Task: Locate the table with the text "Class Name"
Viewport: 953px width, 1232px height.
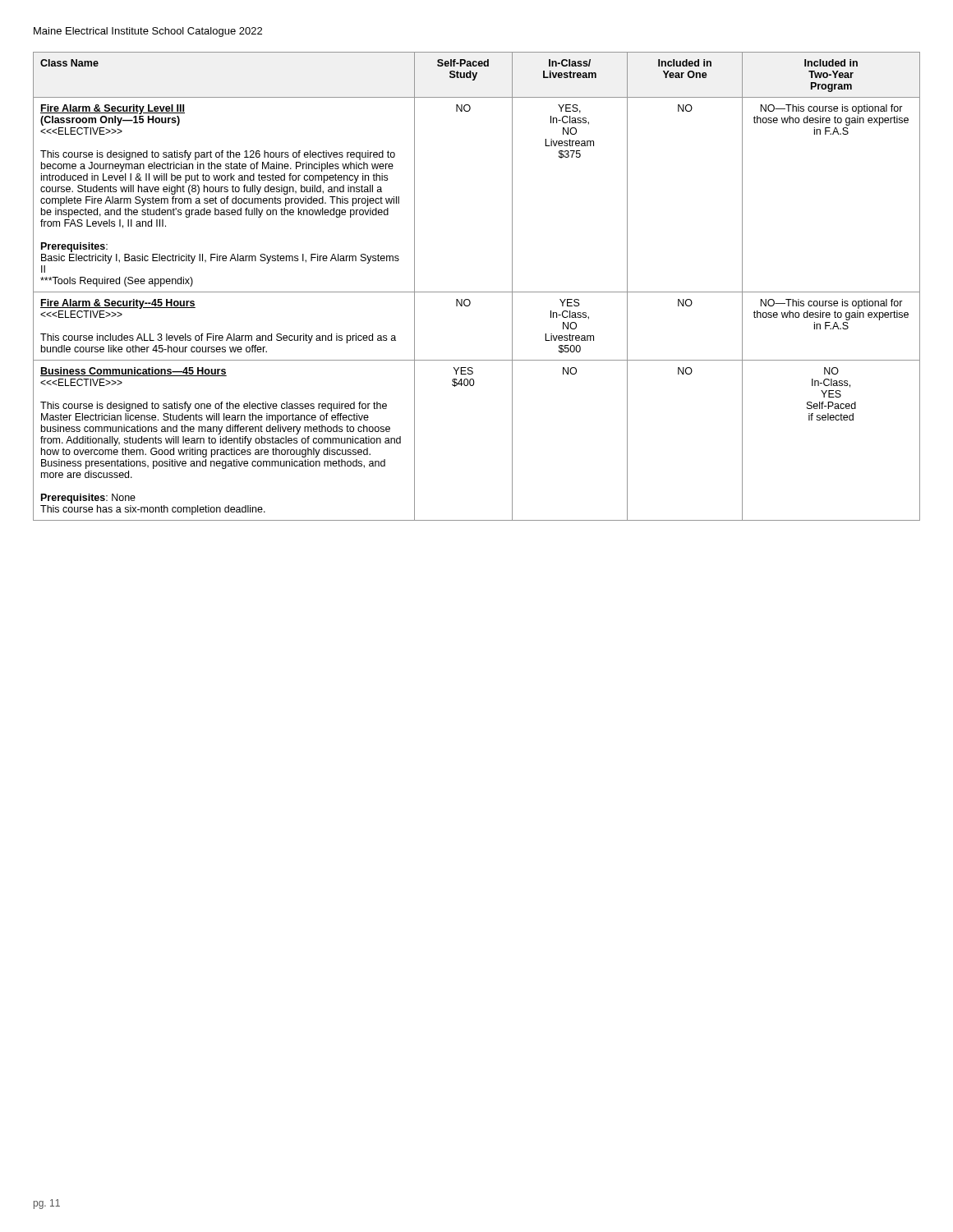Action: pyautogui.click(x=476, y=286)
